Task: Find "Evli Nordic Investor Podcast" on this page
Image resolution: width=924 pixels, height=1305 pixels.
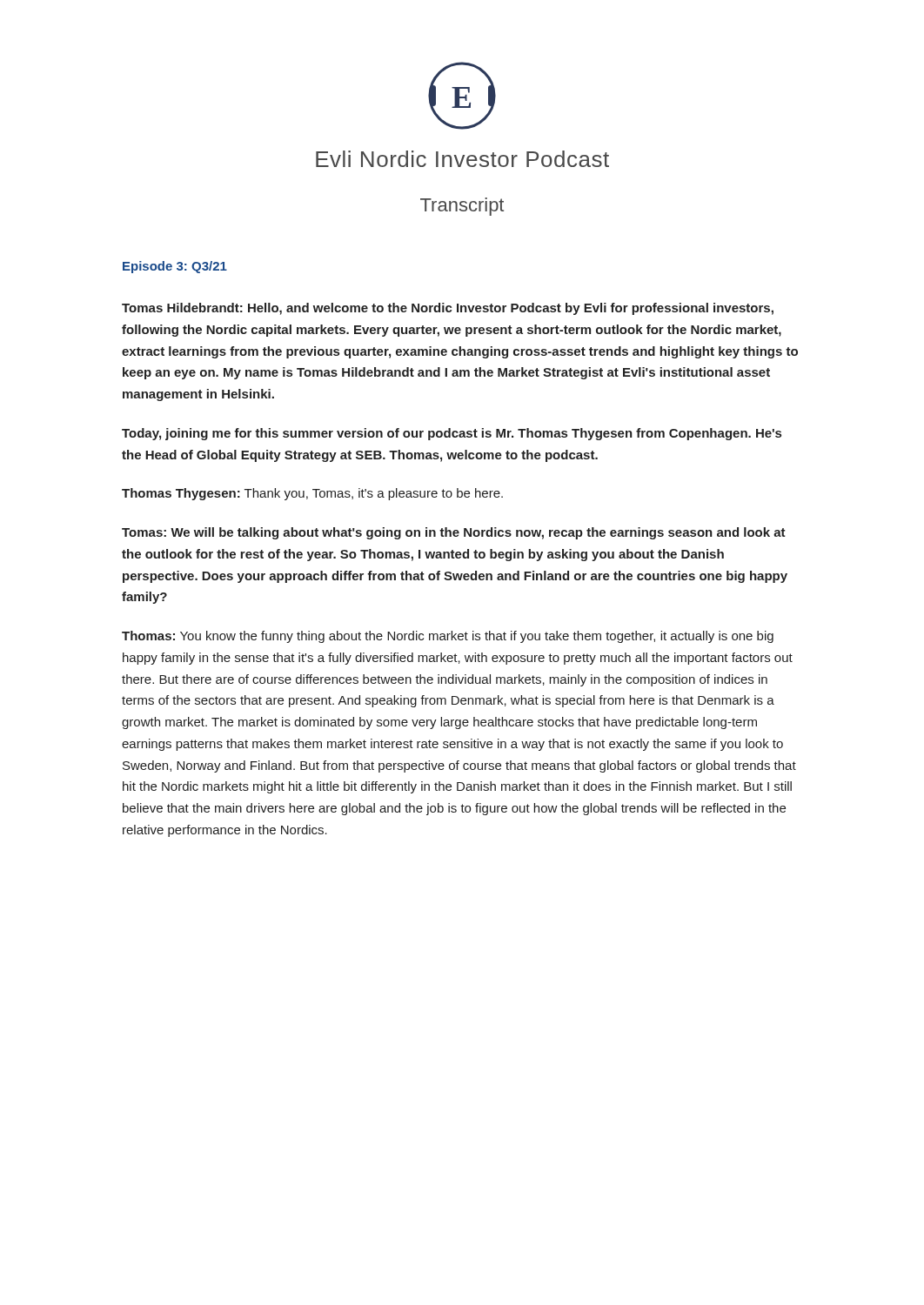Action: pos(462,159)
